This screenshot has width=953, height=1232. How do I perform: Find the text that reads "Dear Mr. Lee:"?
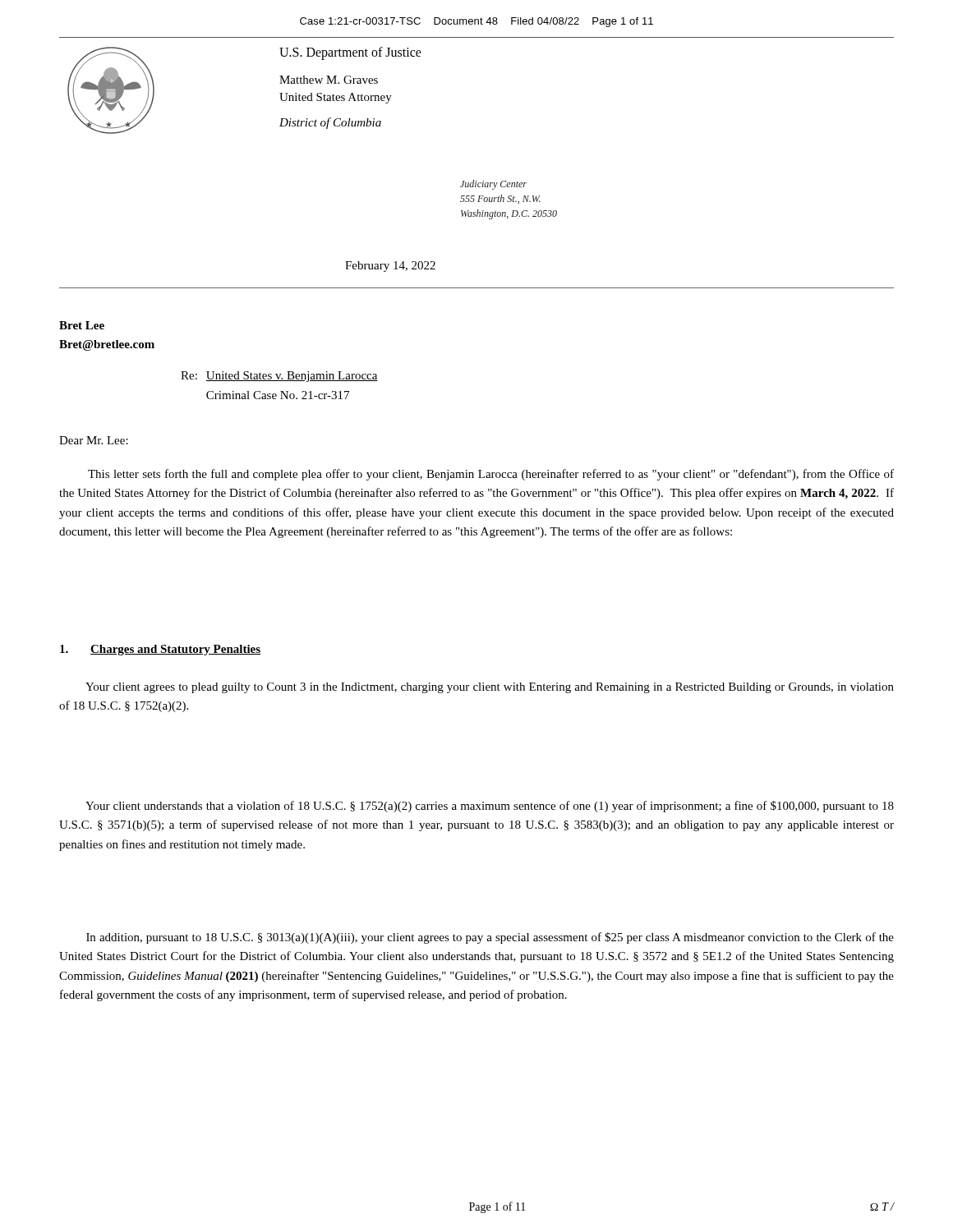pyautogui.click(x=94, y=440)
